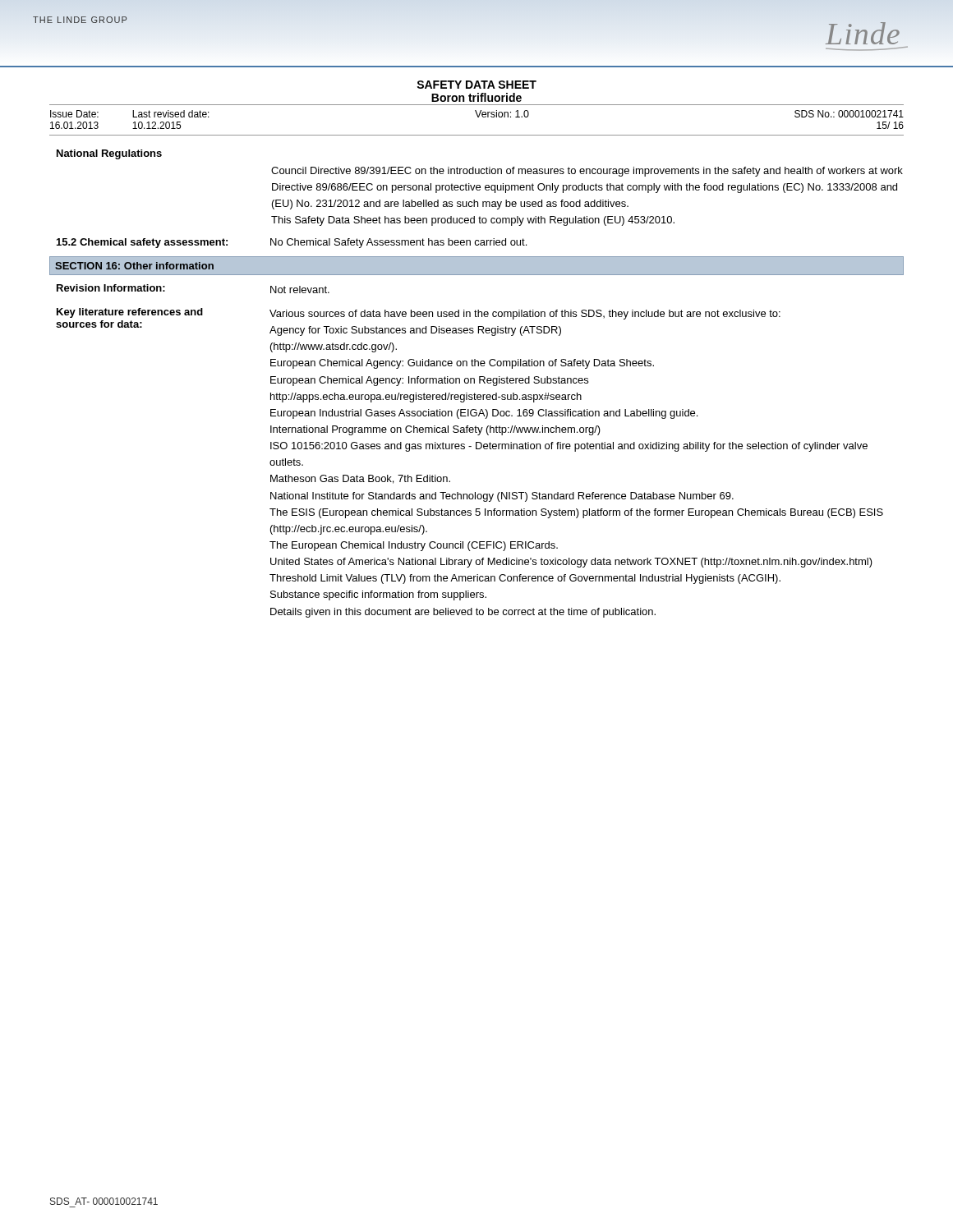953x1232 pixels.
Task: Click on the title that says "SAFETY DATA SHEET Boron trifluoride"
Action: pyautogui.click(x=476, y=91)
